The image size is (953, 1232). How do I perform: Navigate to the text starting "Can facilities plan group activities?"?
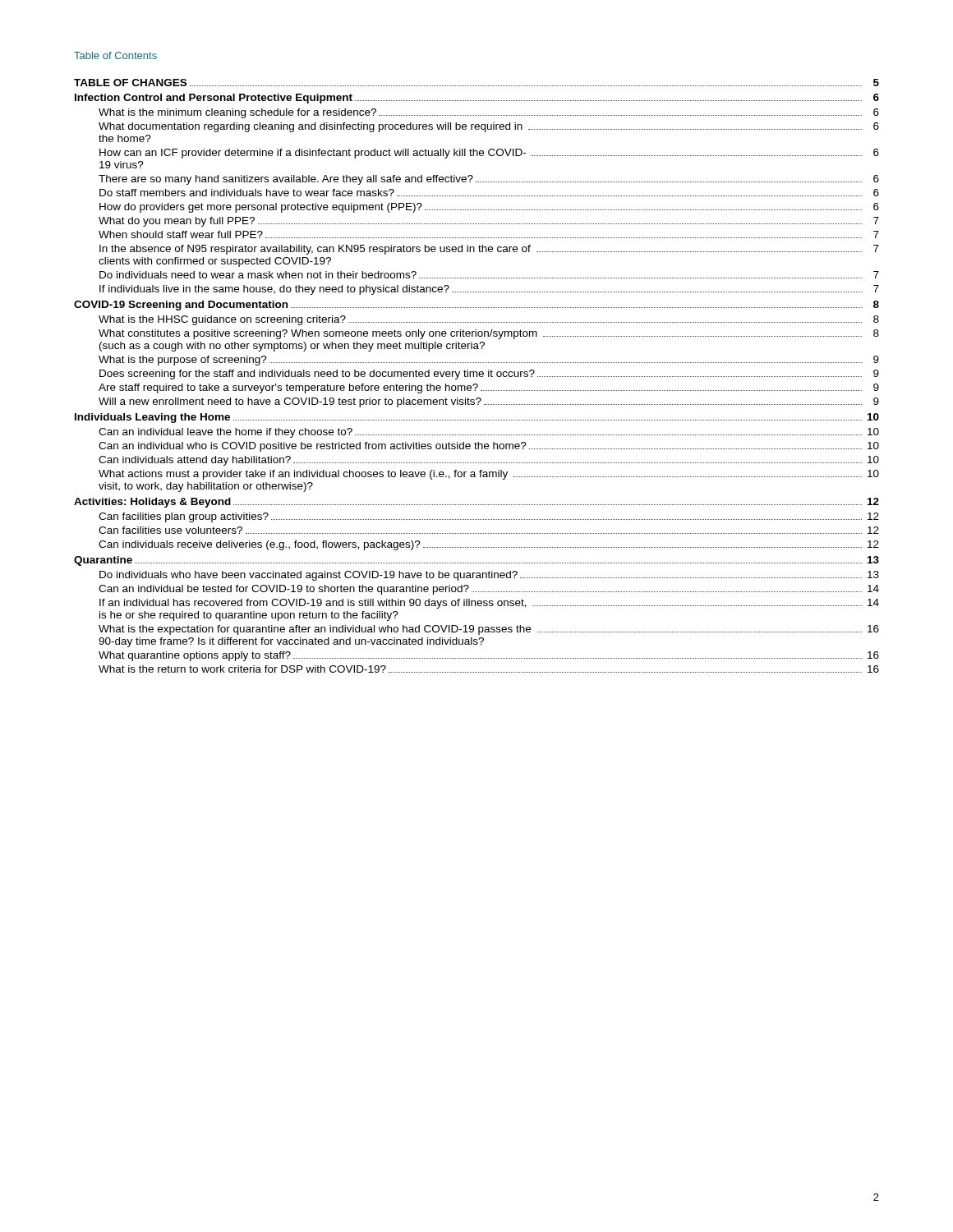pyautogui.click(x=476, y=516)
